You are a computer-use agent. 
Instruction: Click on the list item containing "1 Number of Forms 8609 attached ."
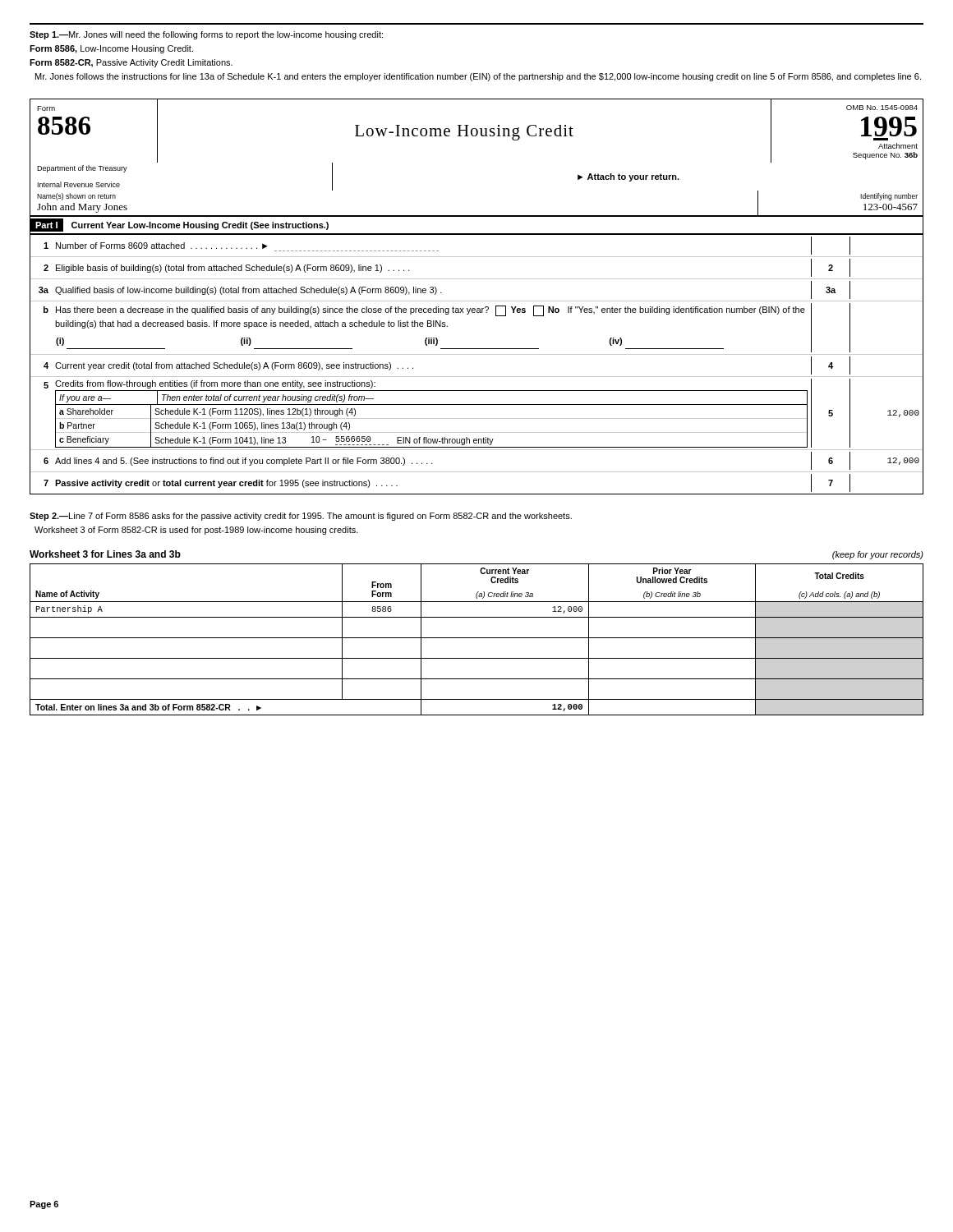pos(476,246)
